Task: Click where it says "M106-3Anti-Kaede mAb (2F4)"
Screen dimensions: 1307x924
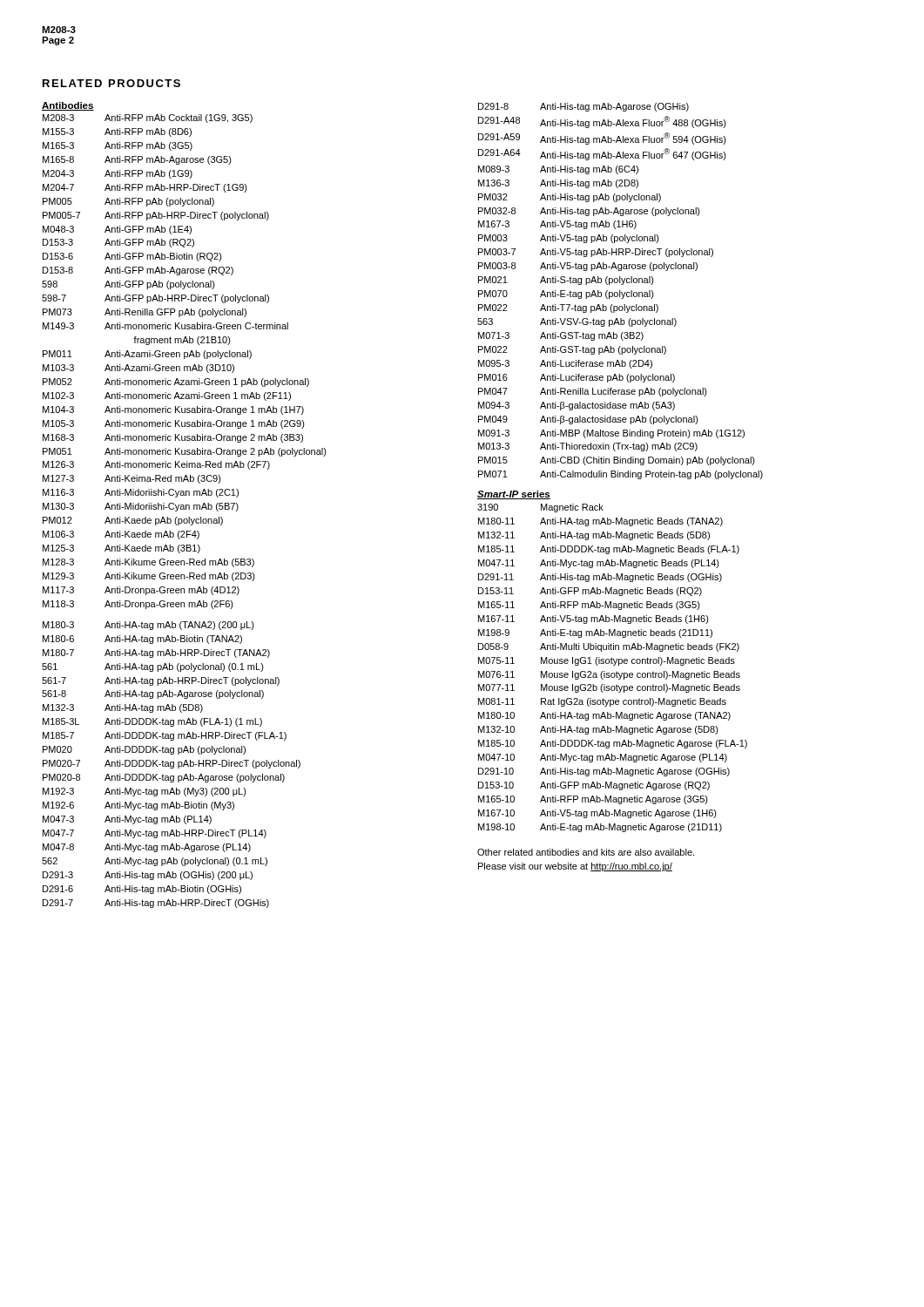Action: (x=121, y=535)
